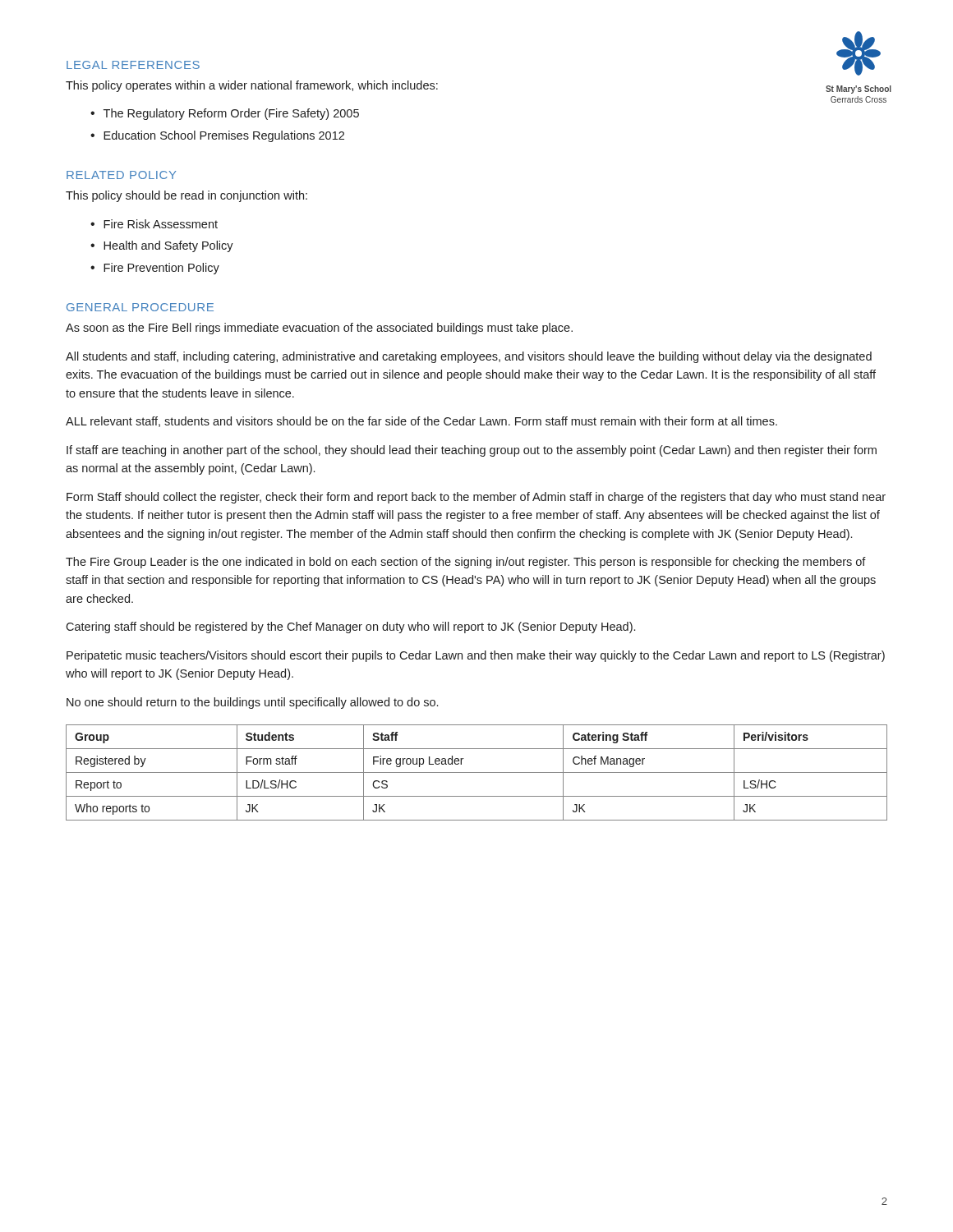Click on the text block that says "Form Staff should collect the register, check their"
The width and height of the screenshot is (953, 1232).
pos(476,515)
